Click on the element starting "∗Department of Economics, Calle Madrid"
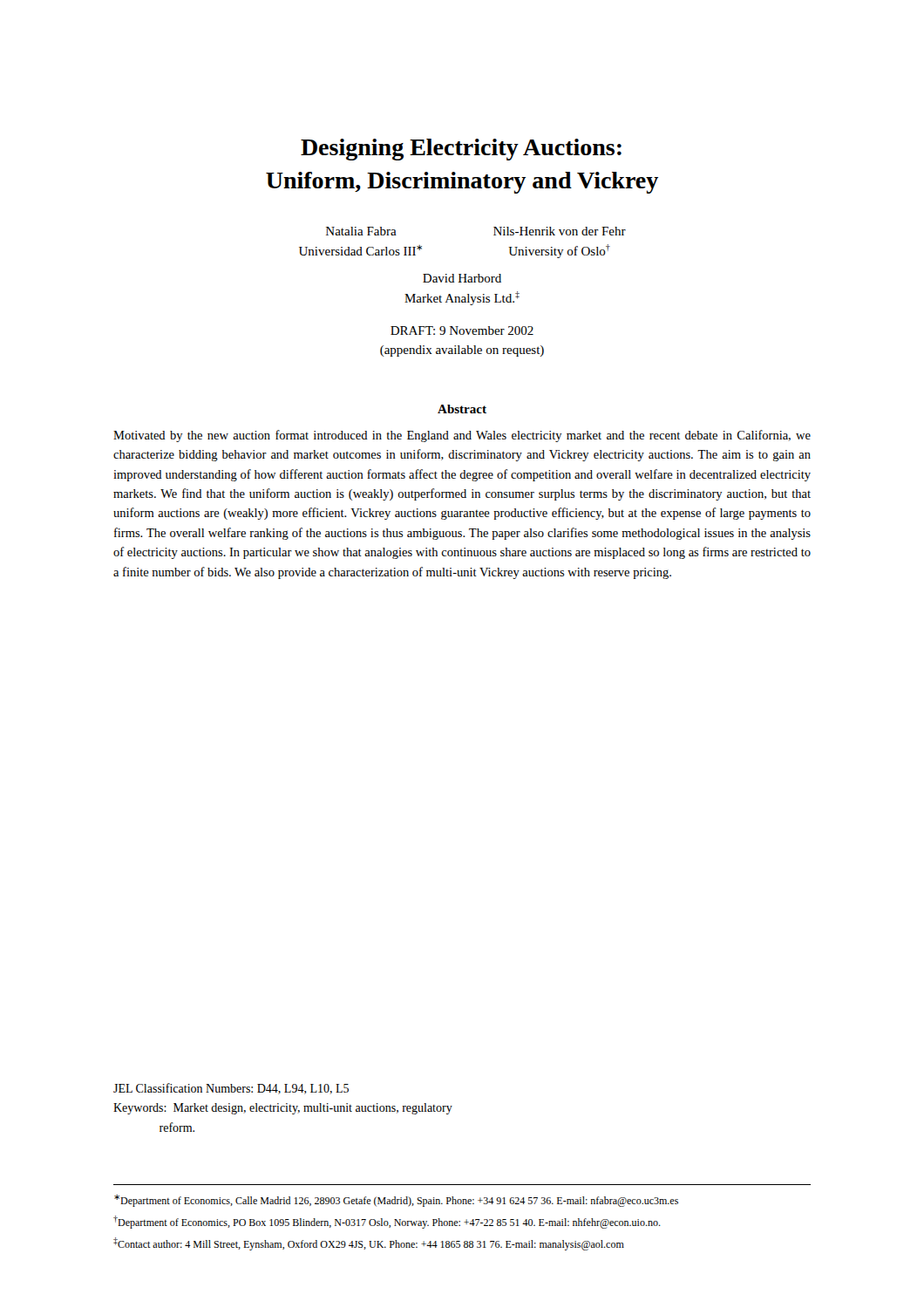The width and height of the screenshot is (924, 1308). click(x=396, y=1199)
